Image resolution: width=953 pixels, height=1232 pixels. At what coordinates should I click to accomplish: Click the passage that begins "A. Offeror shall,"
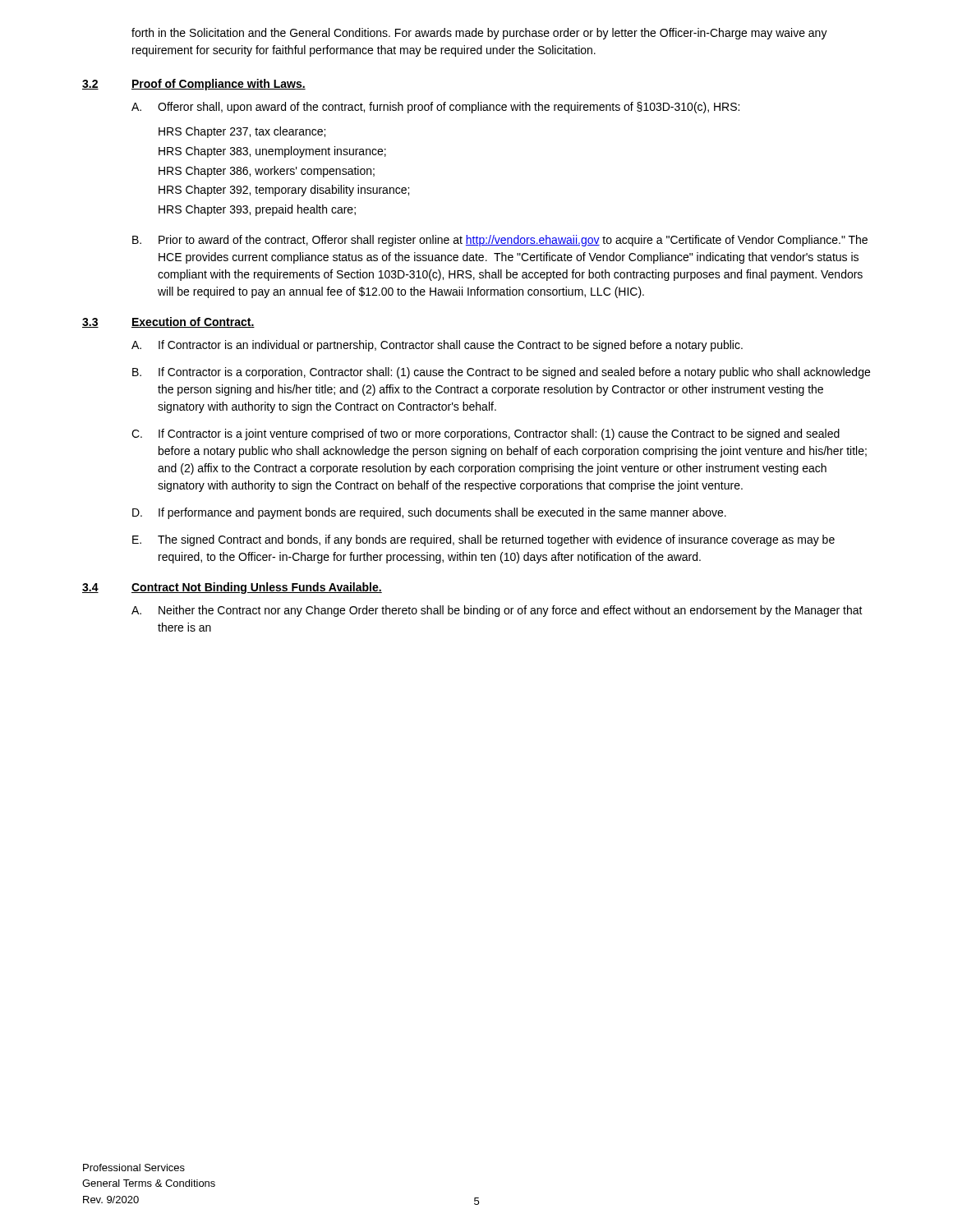436,107
